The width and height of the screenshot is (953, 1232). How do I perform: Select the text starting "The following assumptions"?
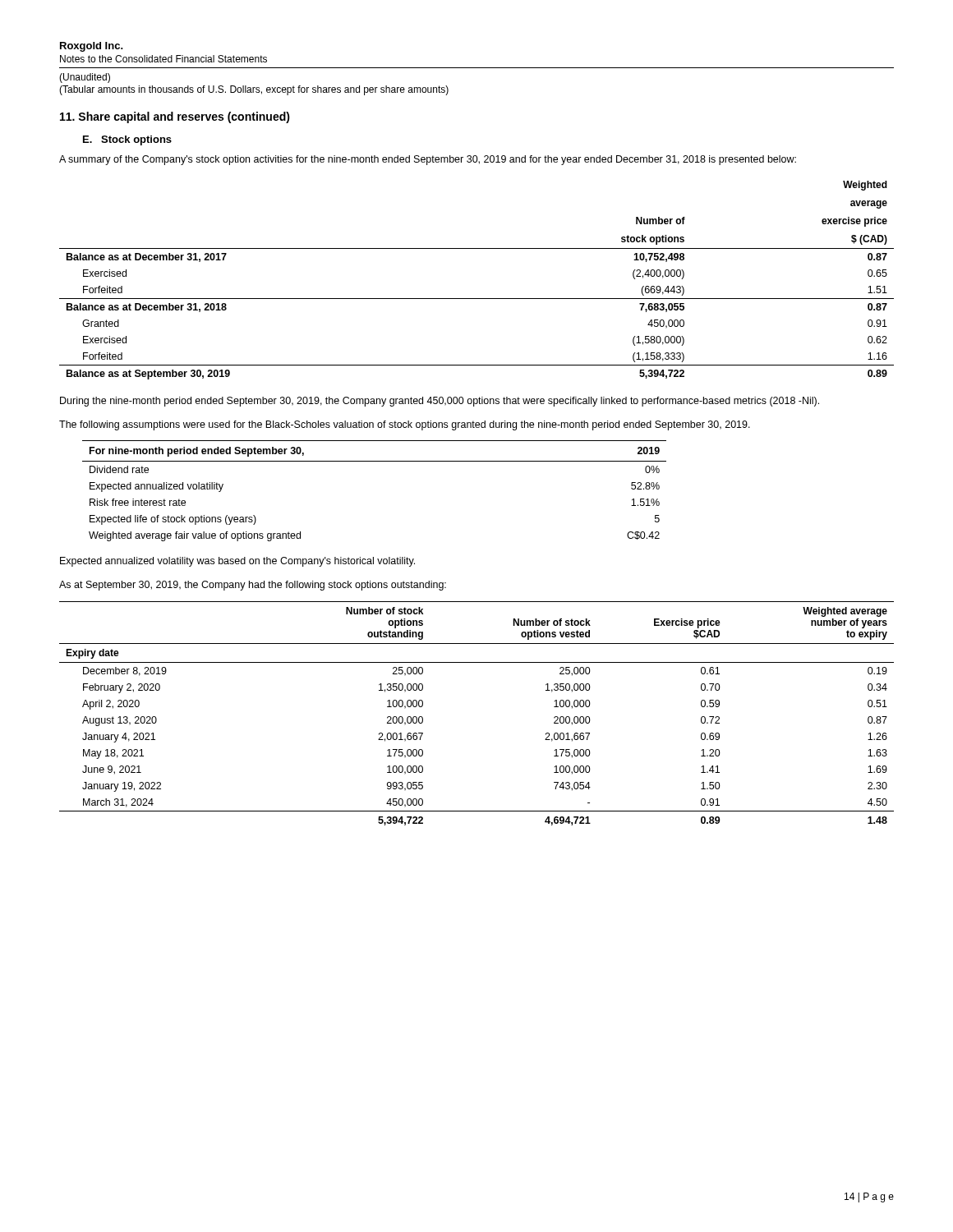point(405,424)
